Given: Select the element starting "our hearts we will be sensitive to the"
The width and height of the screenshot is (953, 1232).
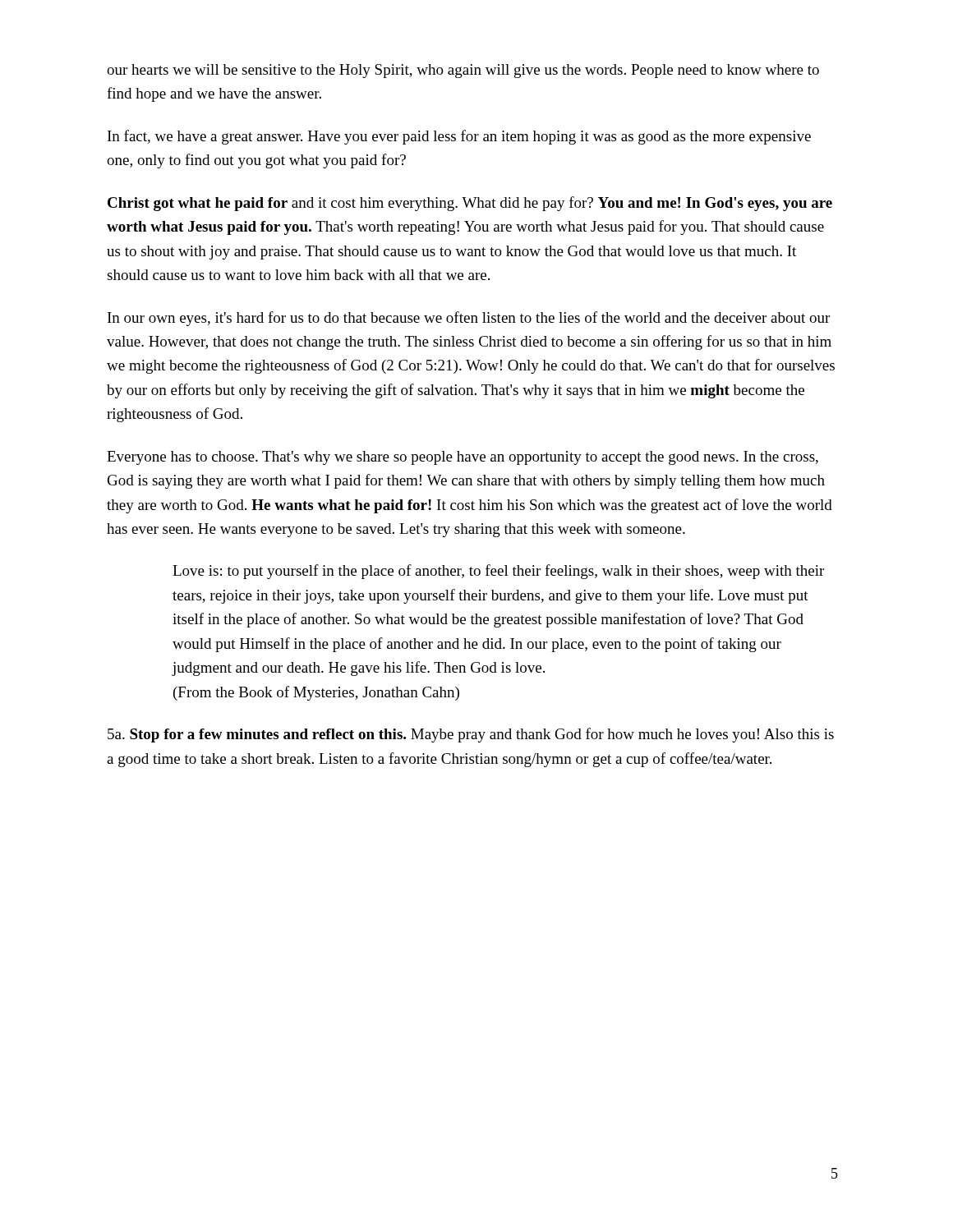Looking at the screenshot, I should 463,81.
